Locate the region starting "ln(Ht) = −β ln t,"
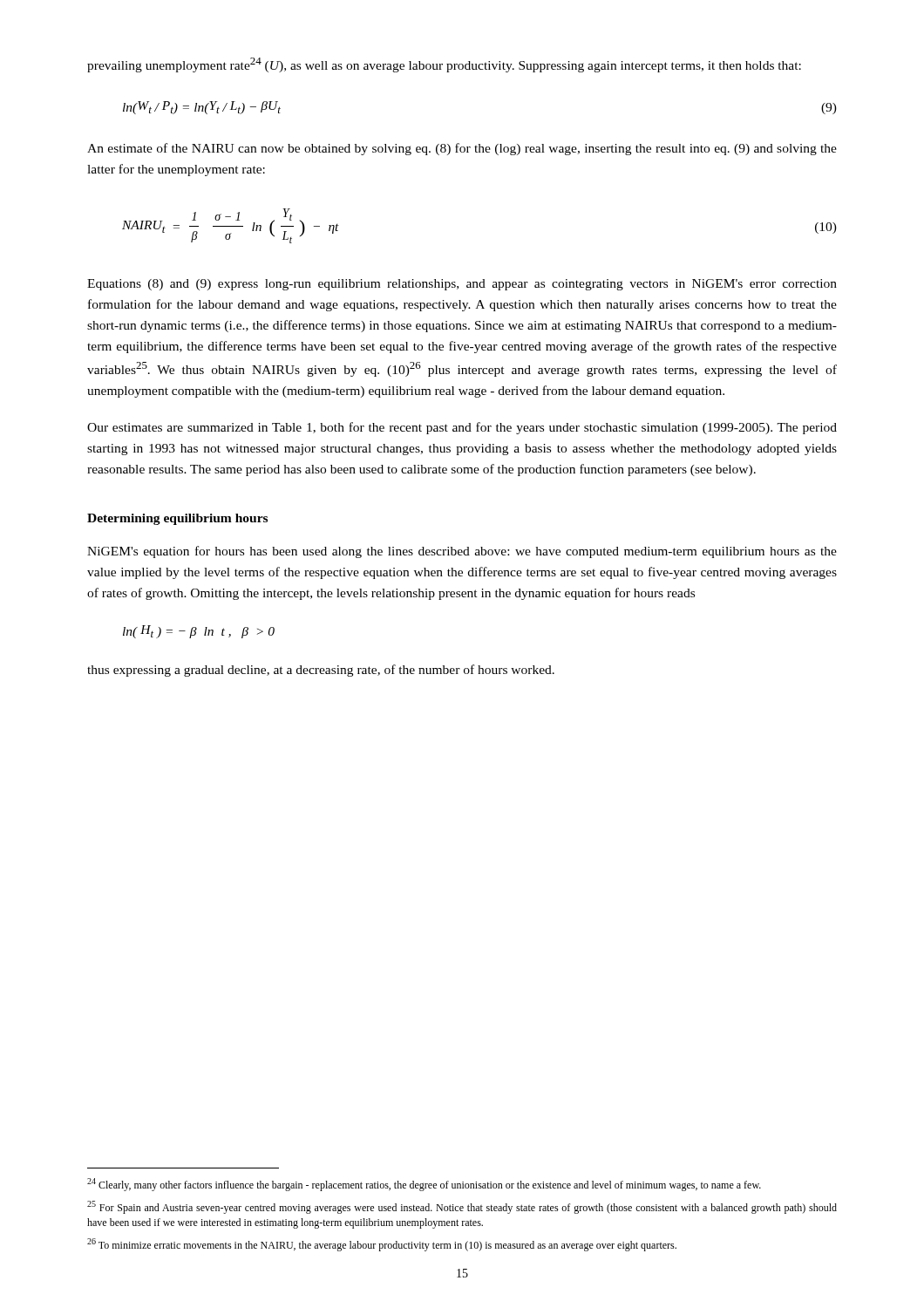Image resolution: width=924 pixels, height=1308 pixels. [x=199, y=632]
